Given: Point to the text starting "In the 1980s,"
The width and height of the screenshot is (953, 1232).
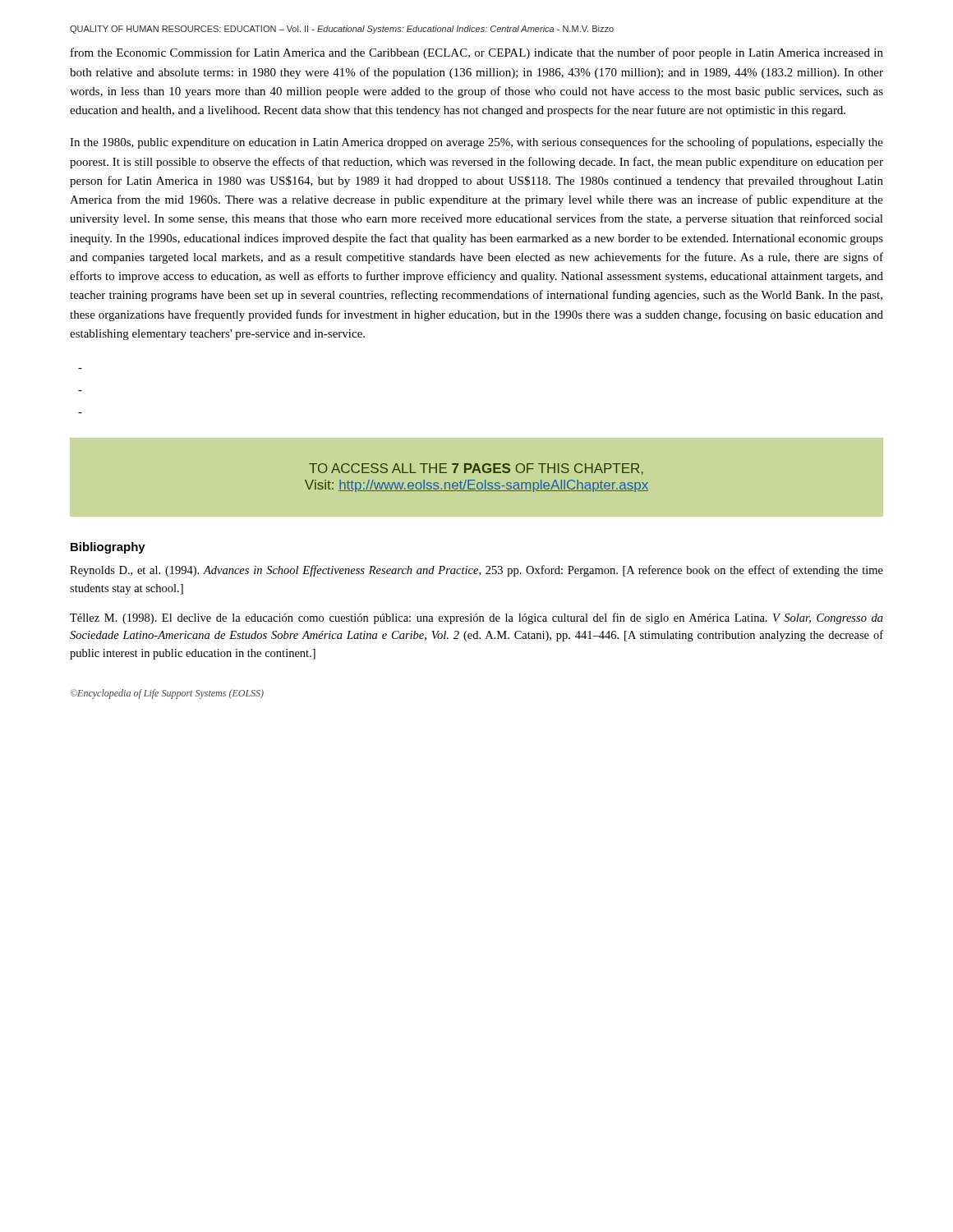Looking at the screenshot, I should (x=476, y=238).
